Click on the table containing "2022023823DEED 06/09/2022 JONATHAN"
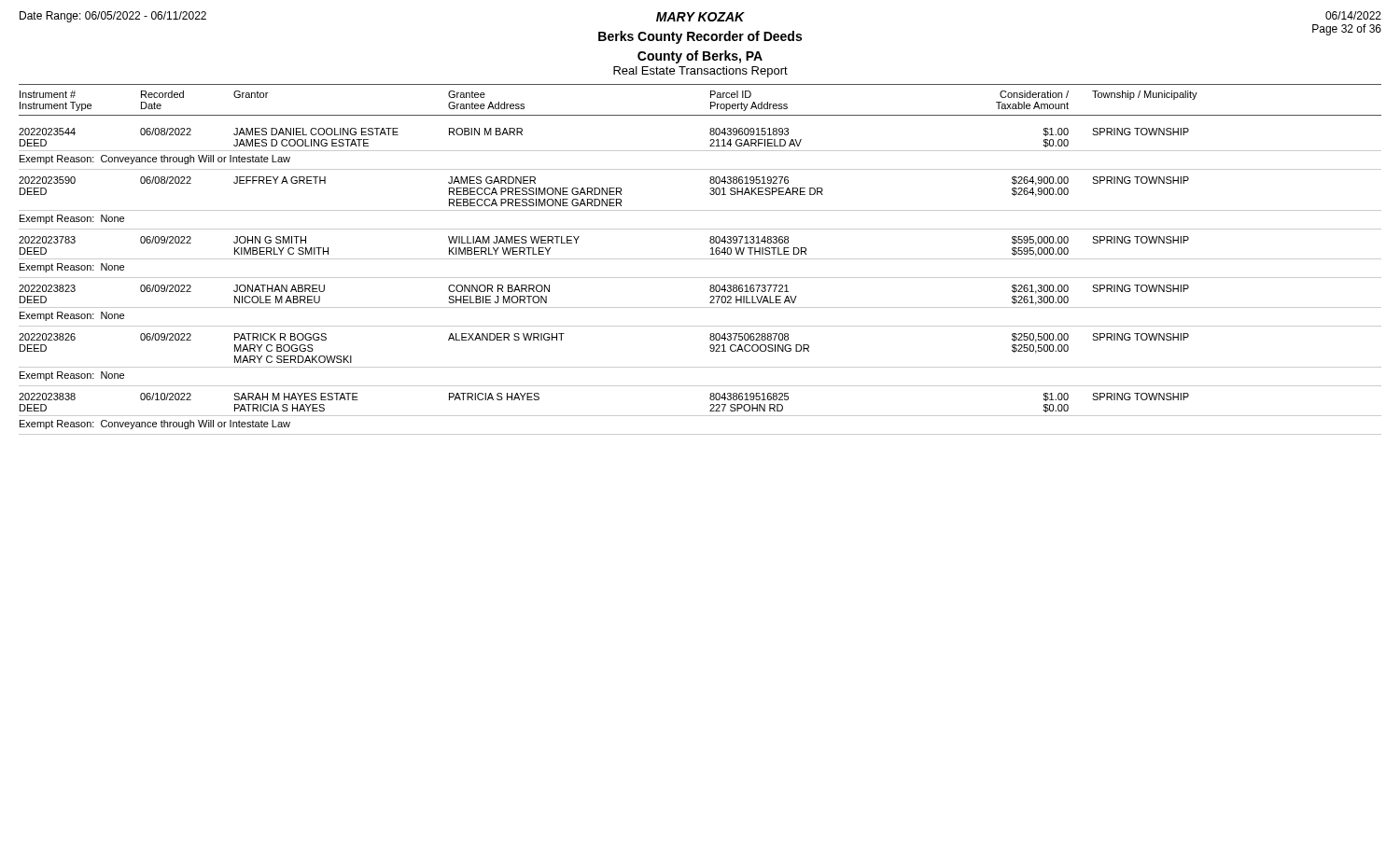This screenshot has width=1400, height=850. (700, 293)
